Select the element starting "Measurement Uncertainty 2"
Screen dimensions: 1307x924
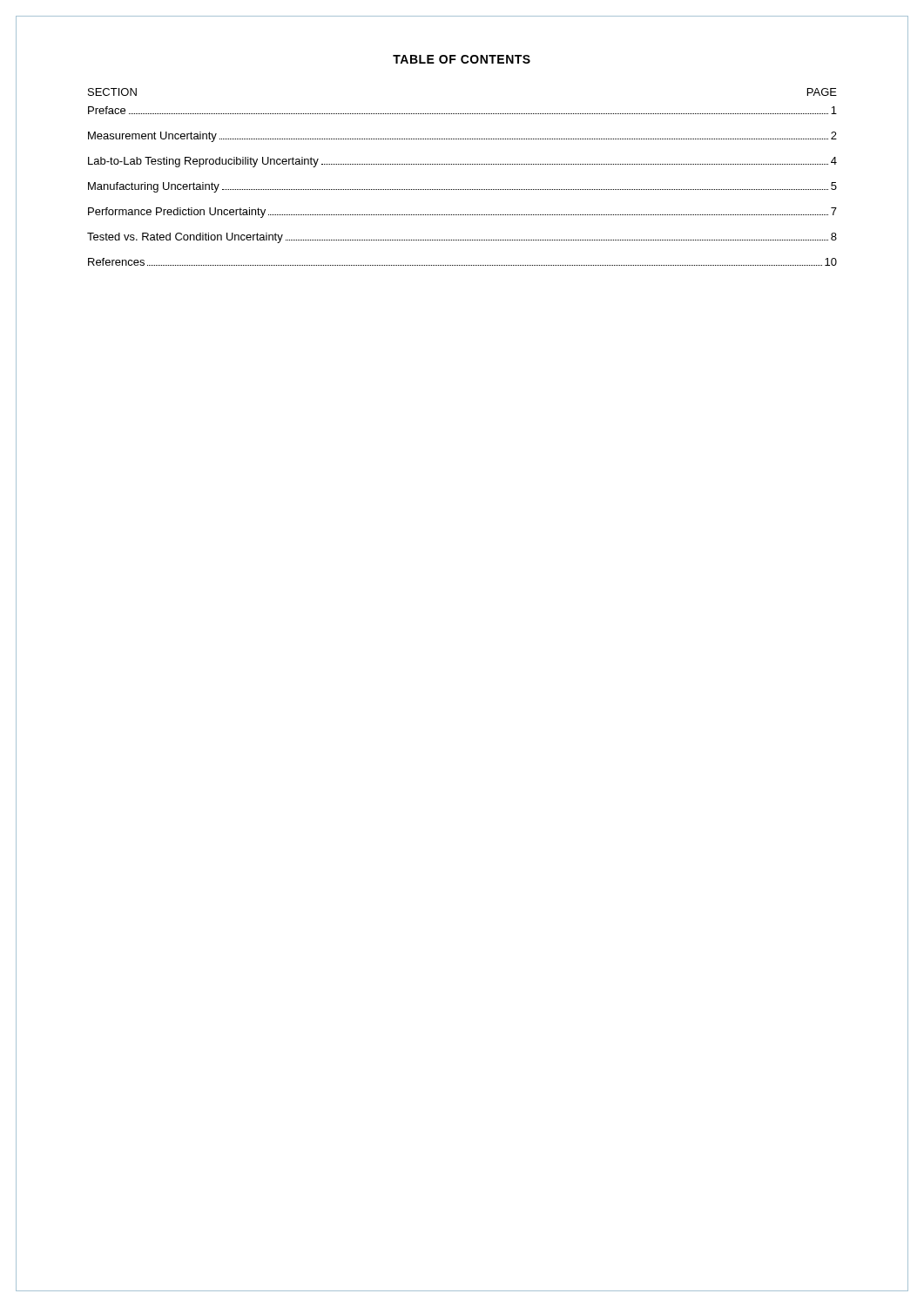(x=462, y=136)
